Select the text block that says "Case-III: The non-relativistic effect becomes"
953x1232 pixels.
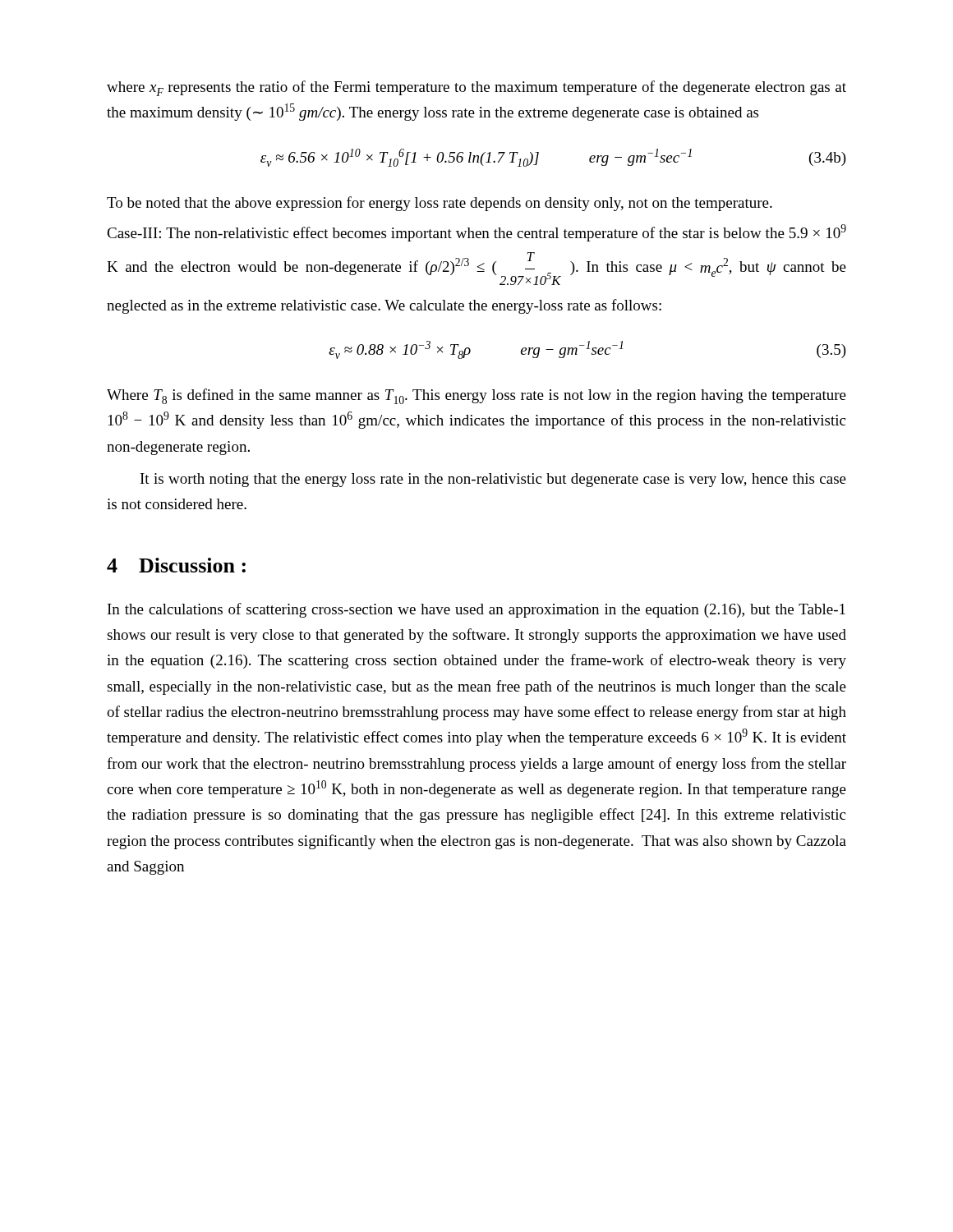pos(476,268)
